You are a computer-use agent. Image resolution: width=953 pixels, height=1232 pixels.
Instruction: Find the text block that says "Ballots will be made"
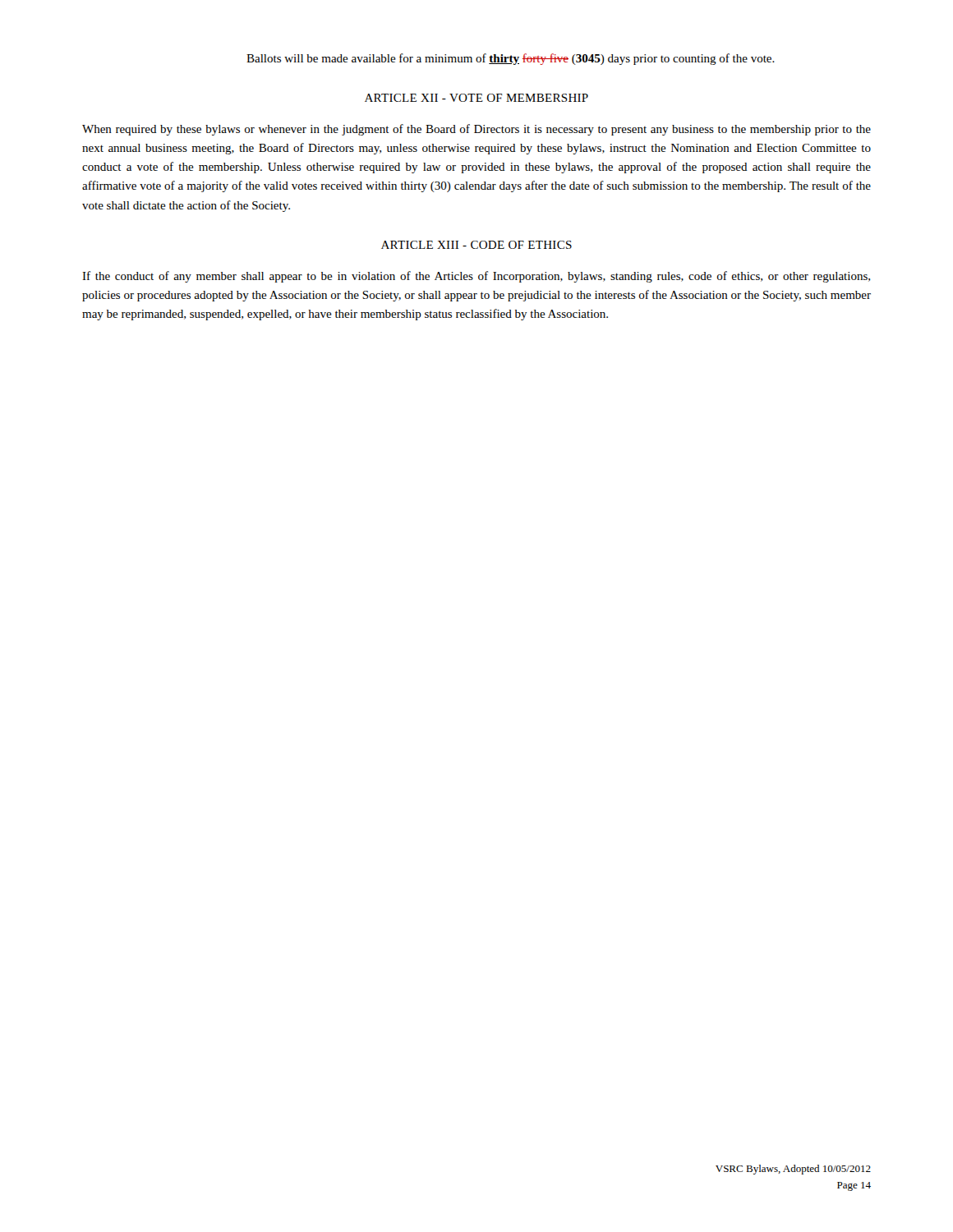[511, 58]
